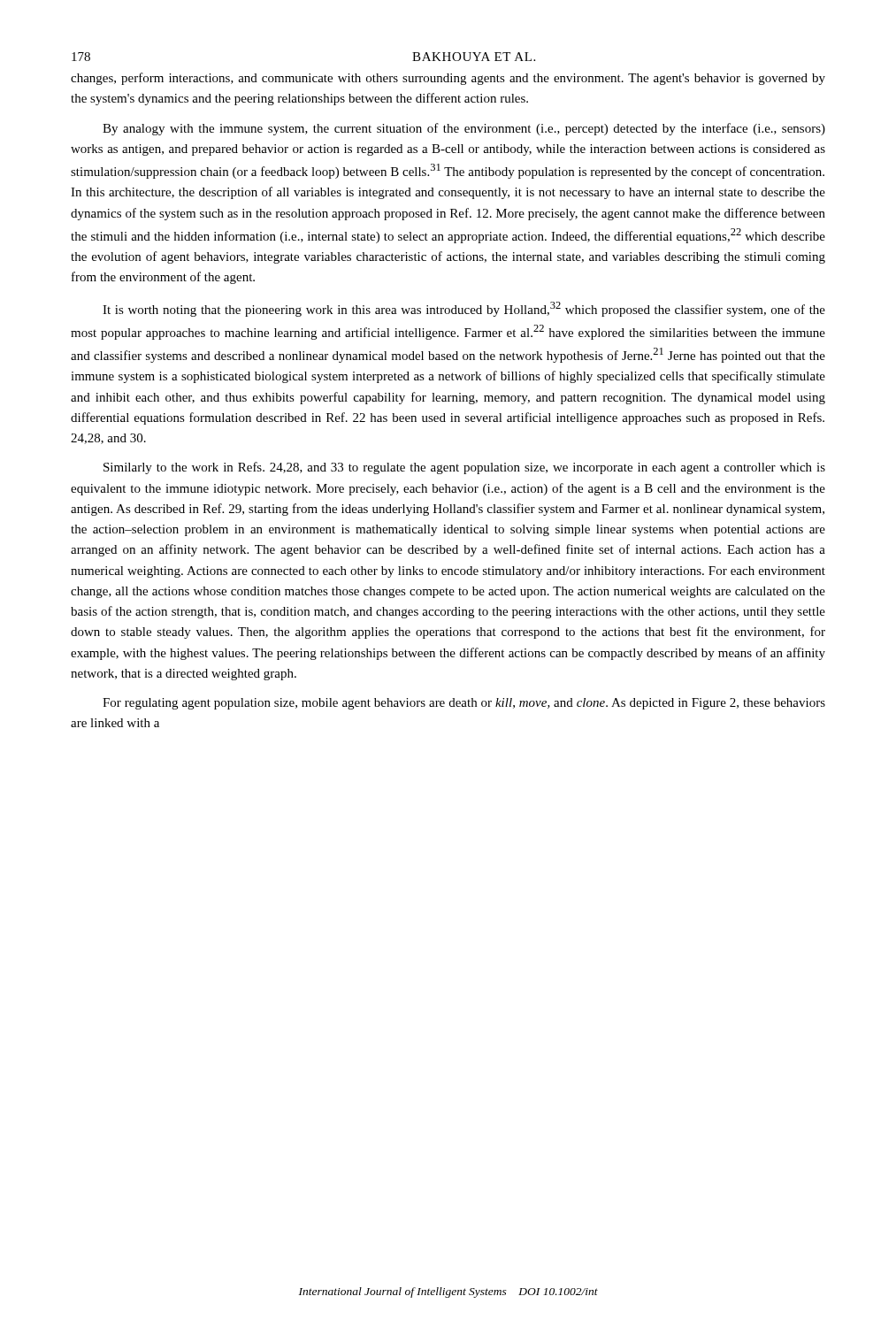Select the text block containing "changes, perform interactions, and communicate"
The image size is (896, 1327).
pos(448,88)
